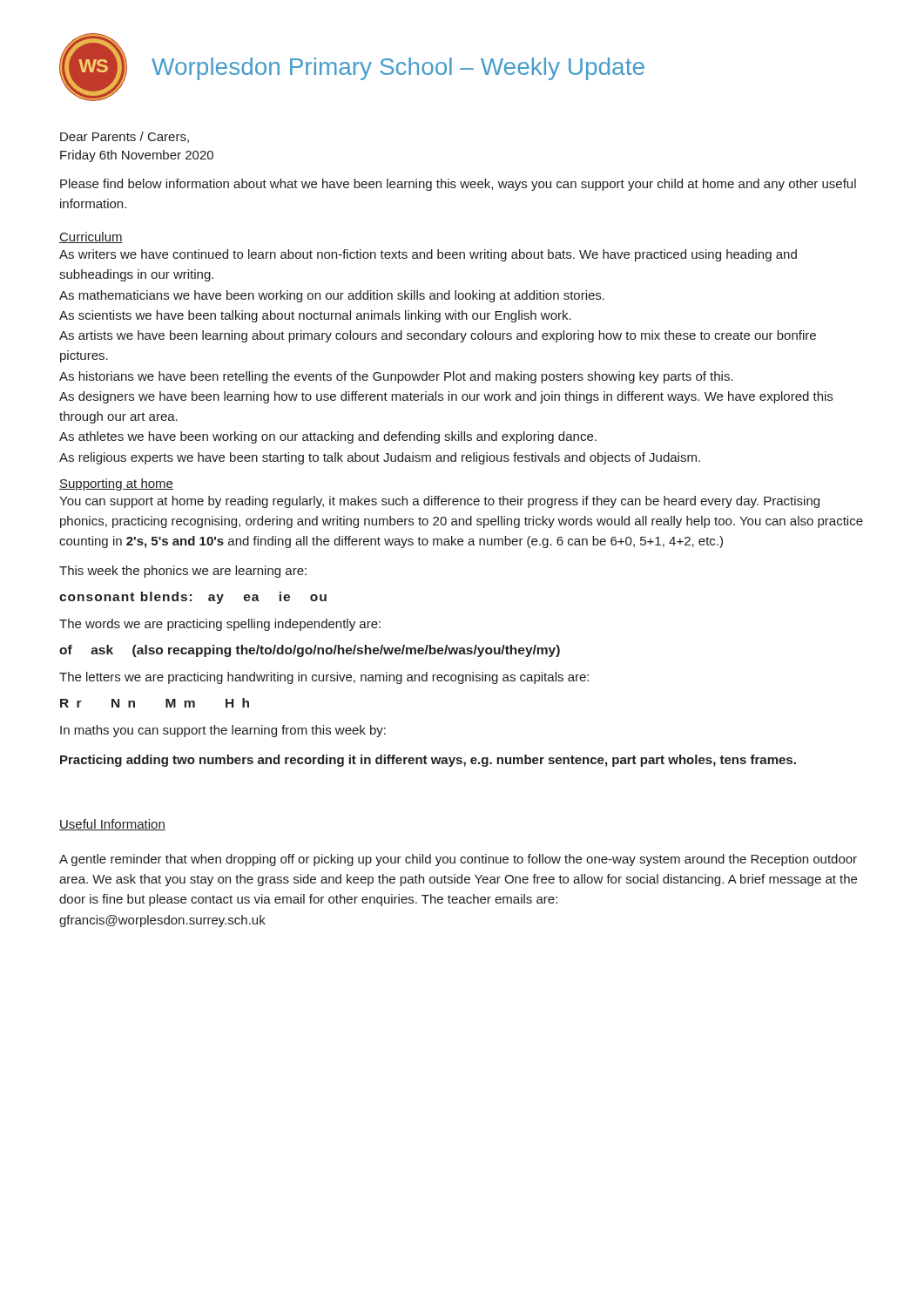
Task: Point to the text block starting "Friday 6th November 2020"
Action: pos(137,155)
